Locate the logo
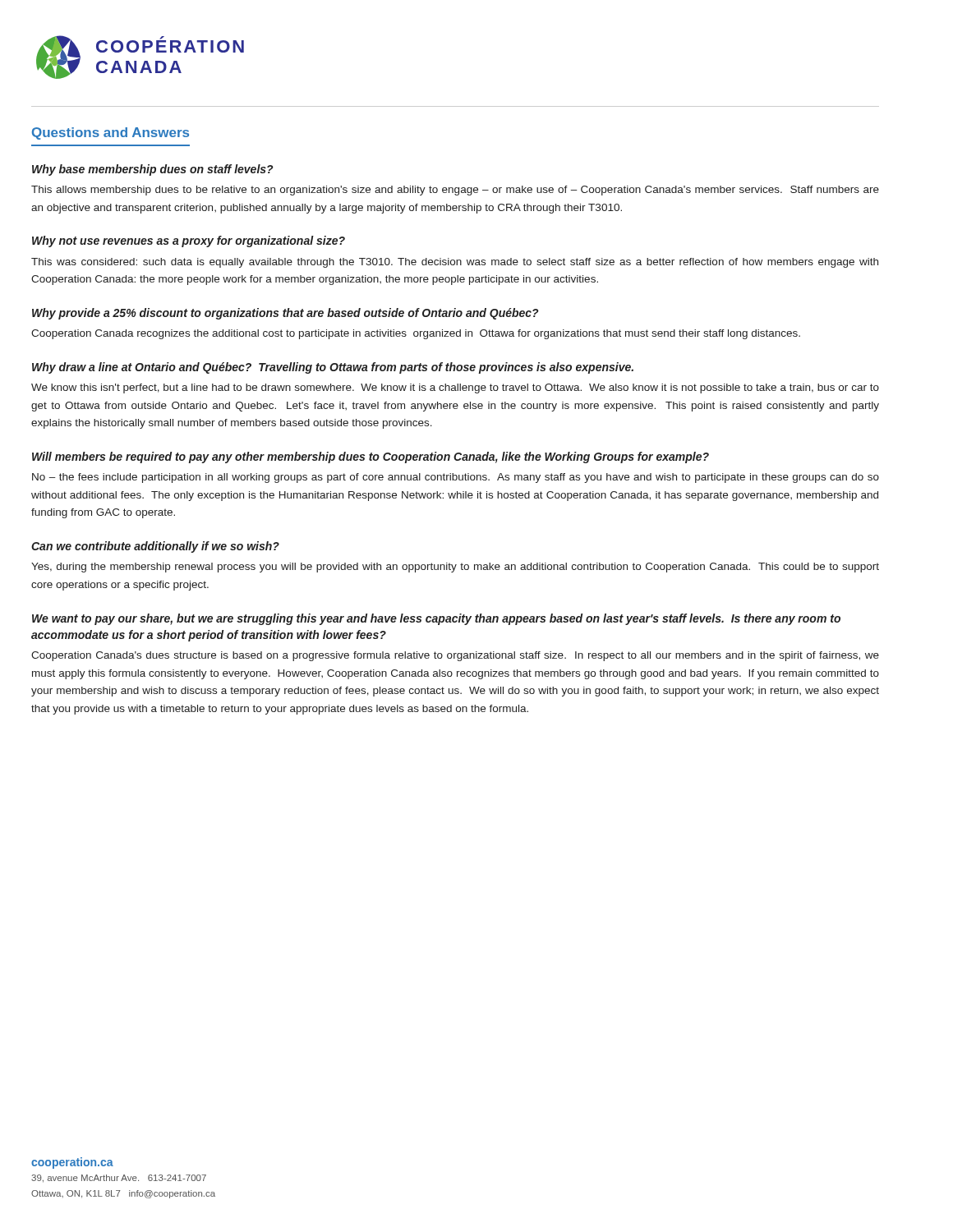Viewport: 953px width, 1232px height. 455,57
